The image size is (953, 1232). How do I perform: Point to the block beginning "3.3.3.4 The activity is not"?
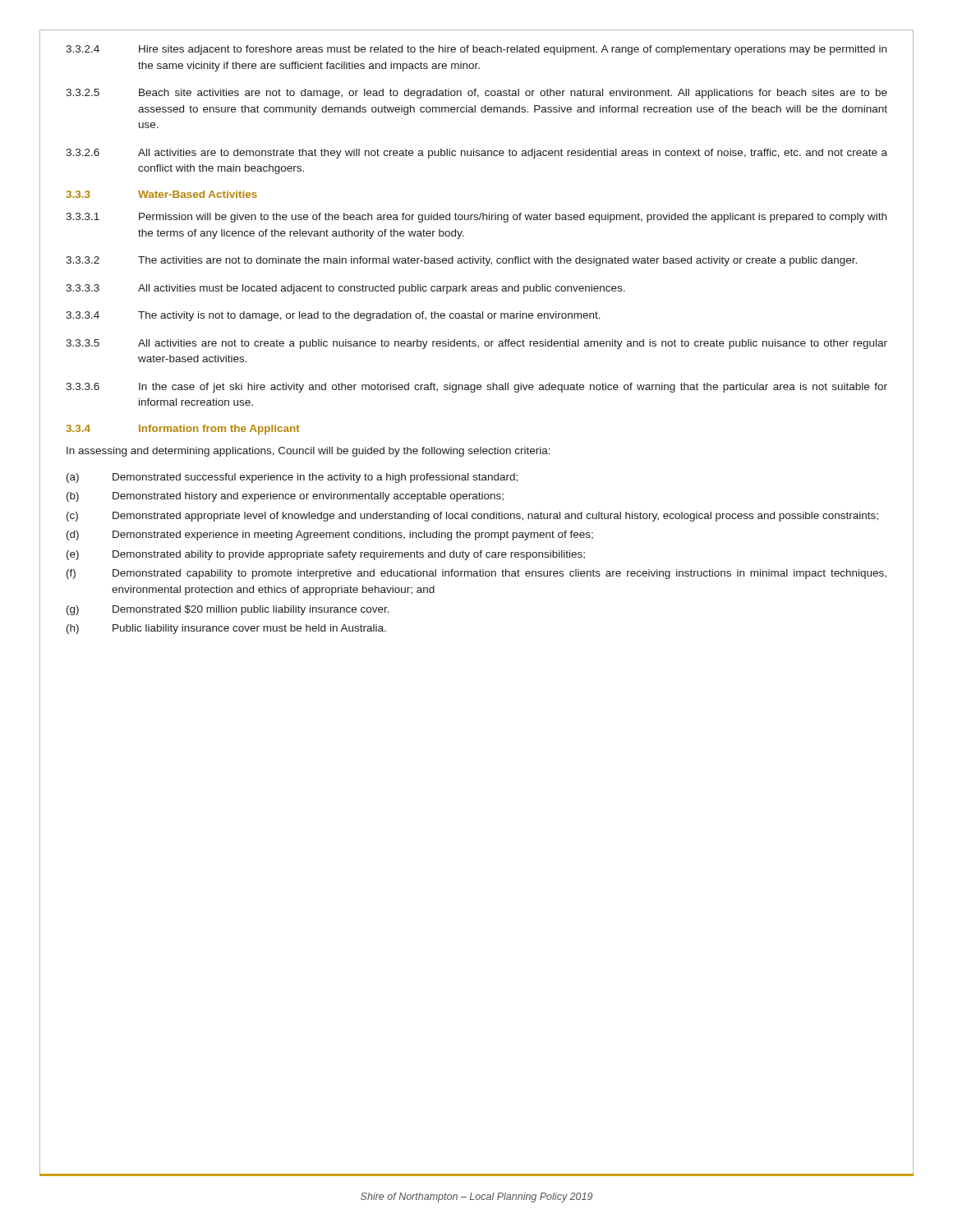coord(476,315)
